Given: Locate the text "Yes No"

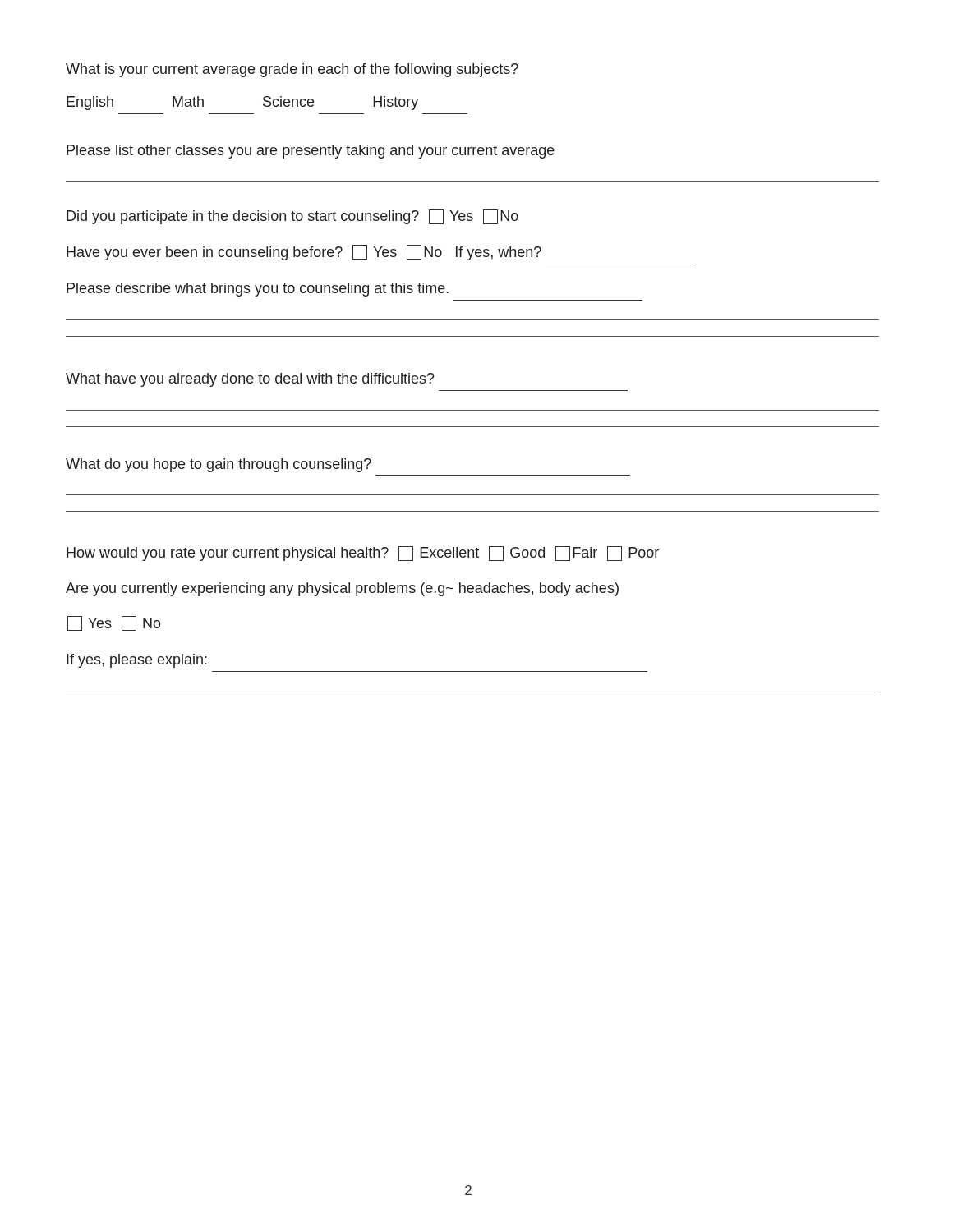Looking at the screenshot, I should pyautogui.click(x=114, y=623).
